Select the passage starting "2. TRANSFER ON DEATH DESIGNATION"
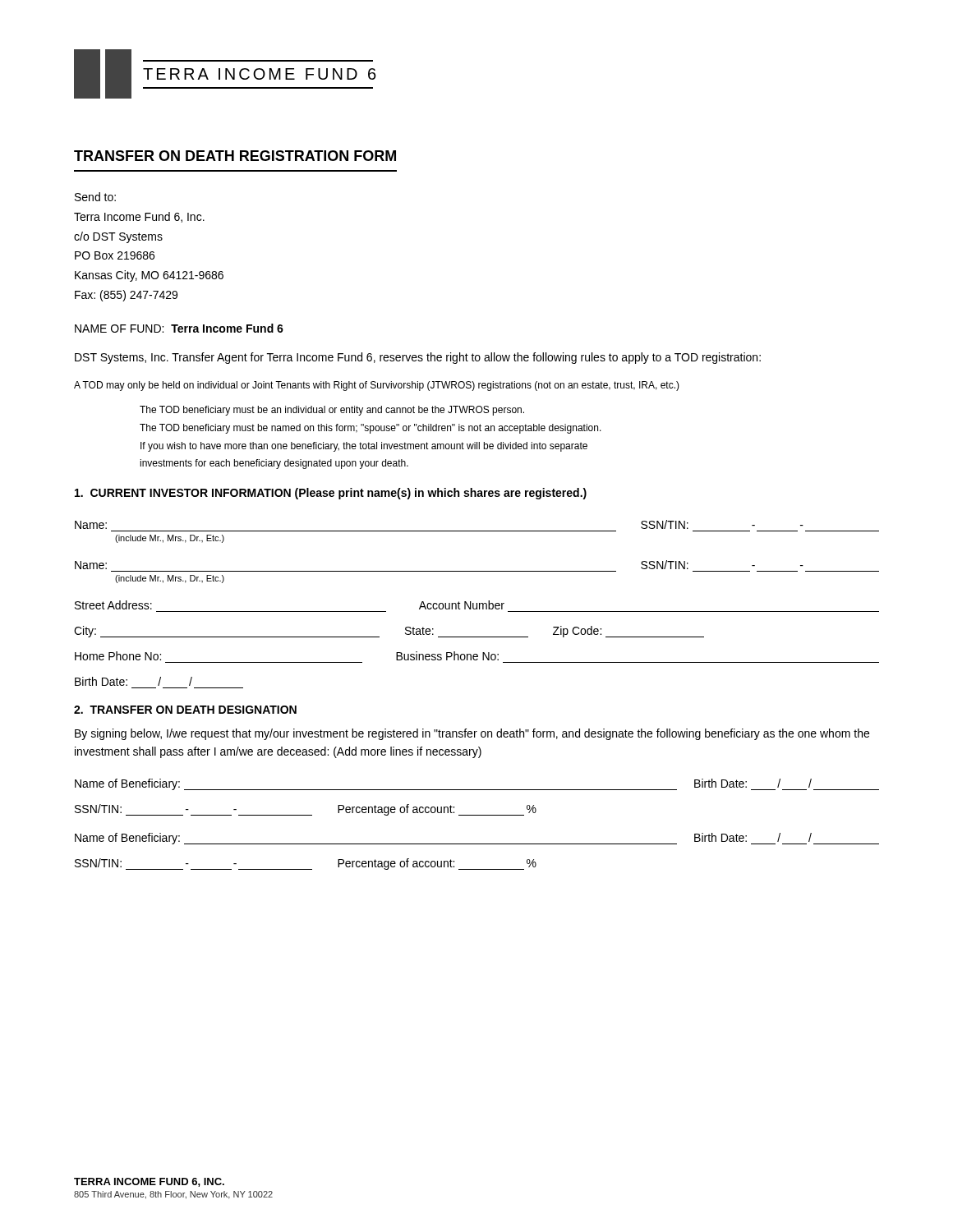Screen dimensions: 1232x953 [186, 709]
